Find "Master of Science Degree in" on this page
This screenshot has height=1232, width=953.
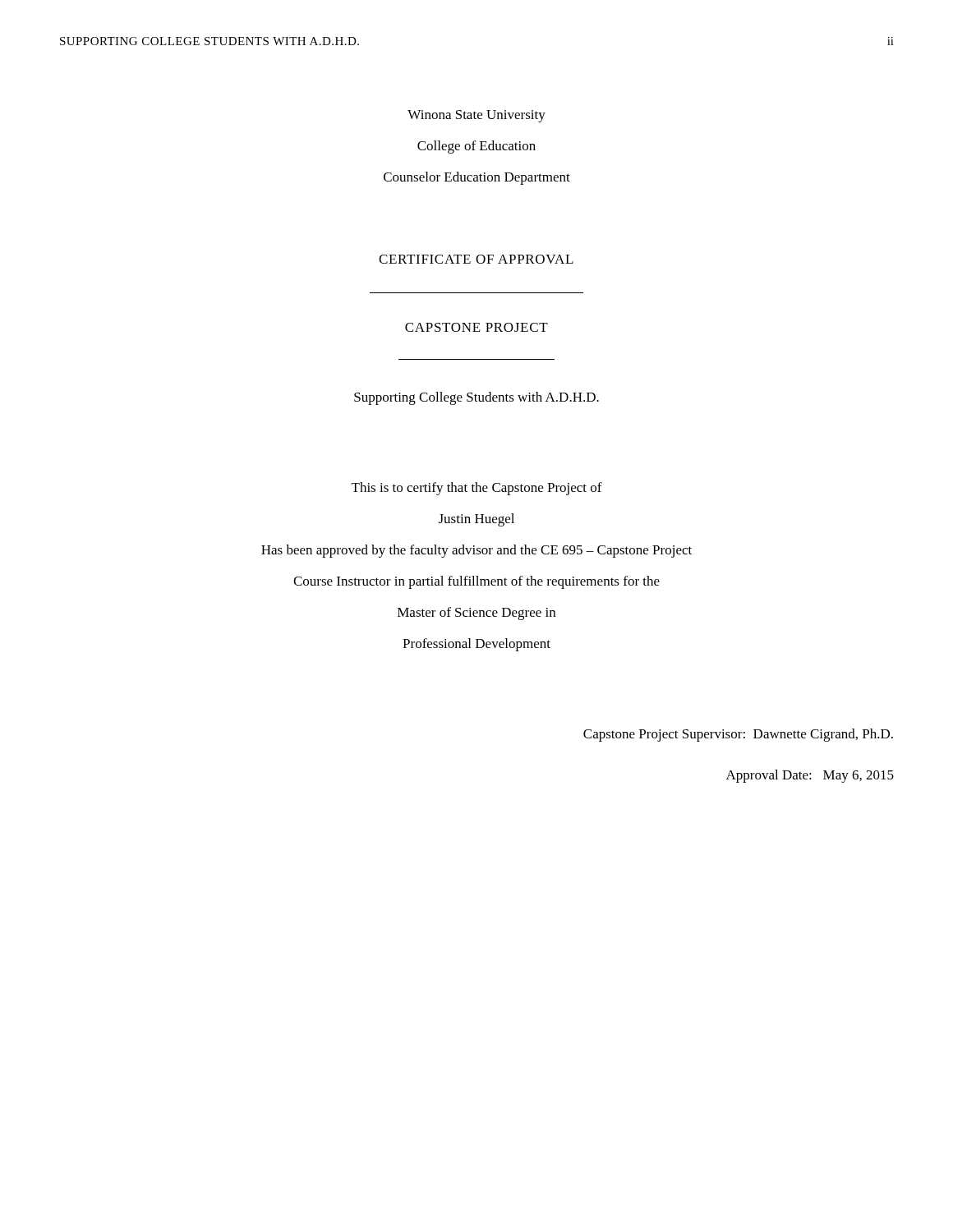tap(476, 612)
